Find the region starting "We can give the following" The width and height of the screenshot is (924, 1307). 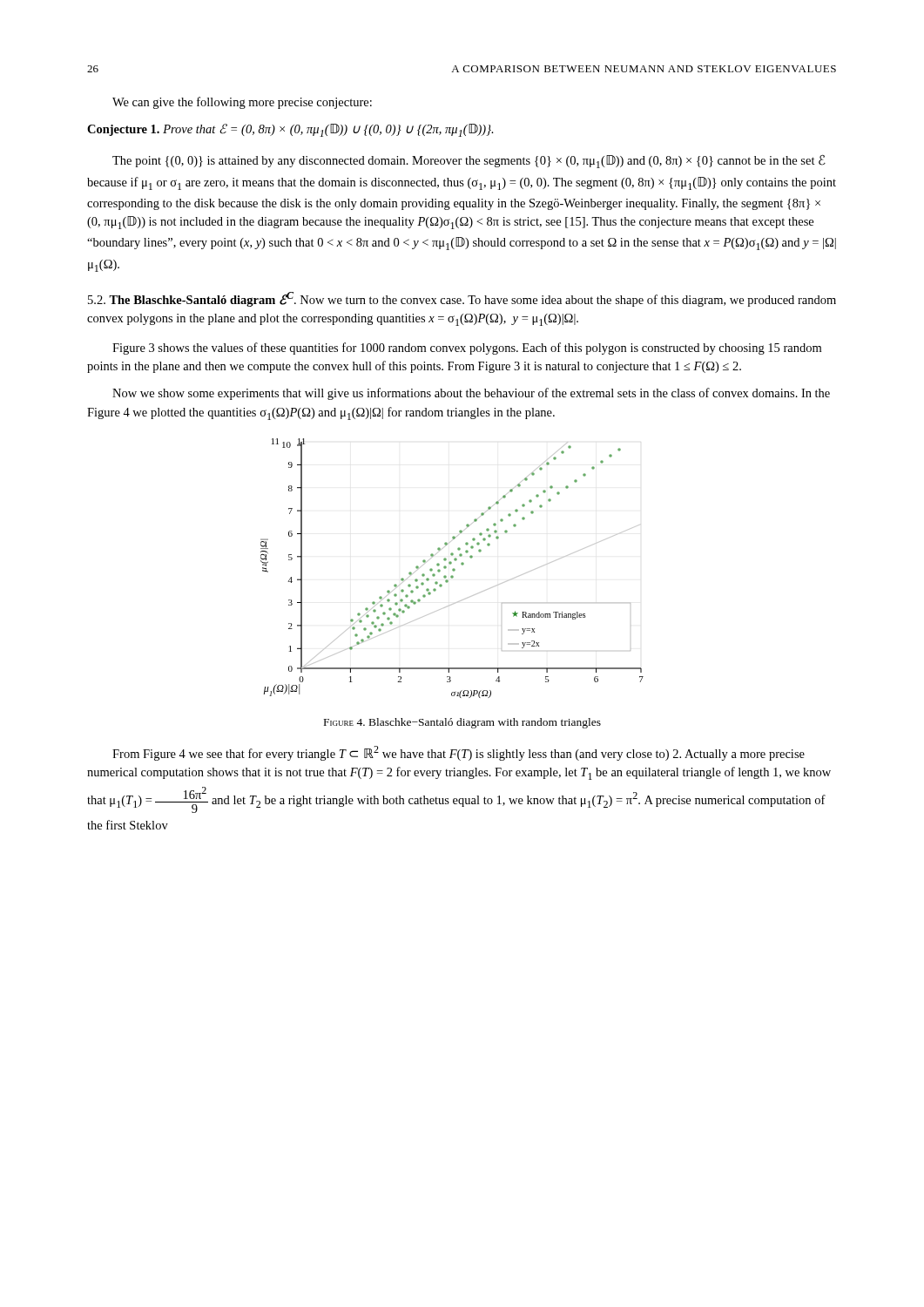pos(242,102)
